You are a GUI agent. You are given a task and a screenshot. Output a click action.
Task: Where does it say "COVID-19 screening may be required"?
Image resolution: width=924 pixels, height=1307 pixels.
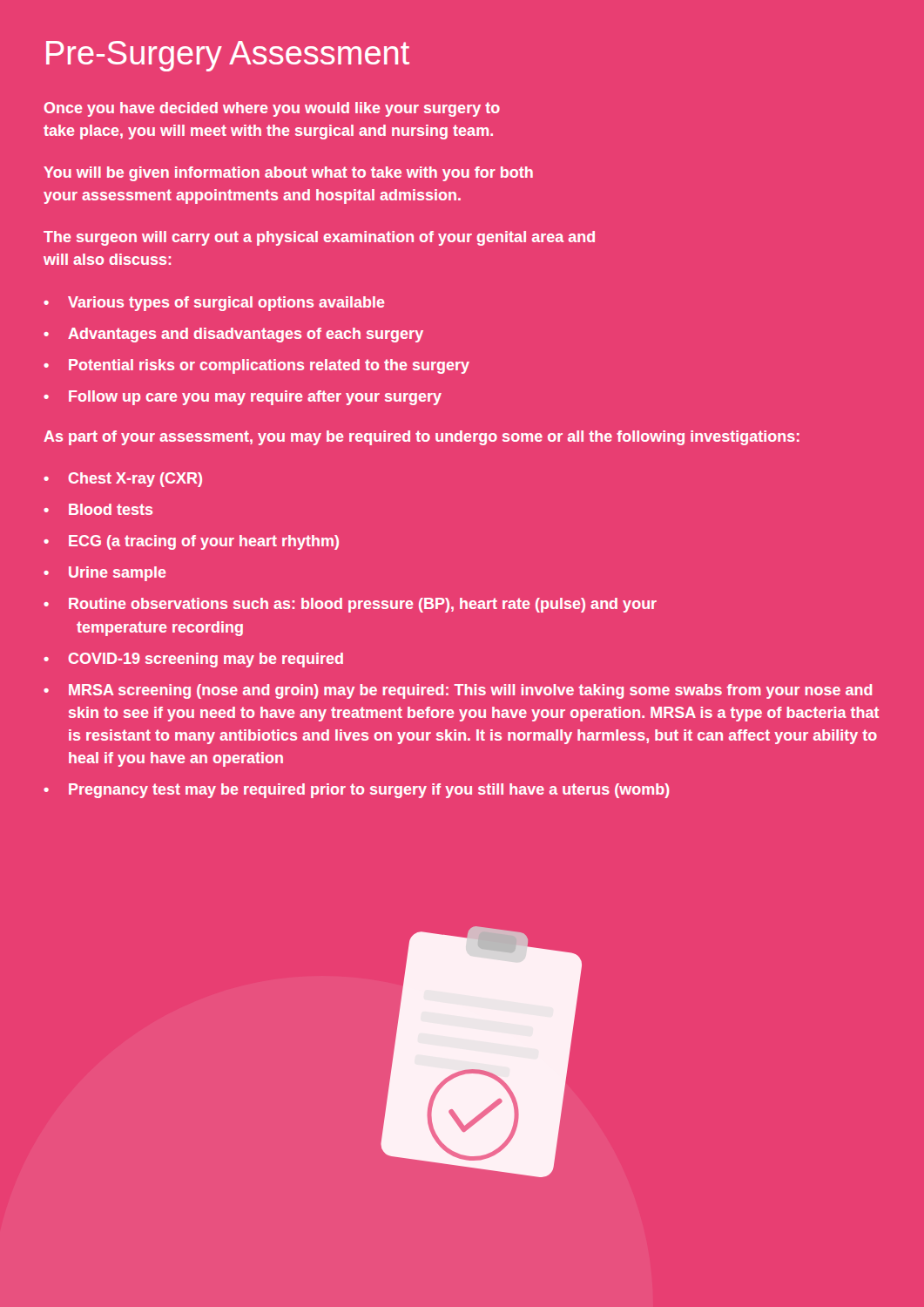click(x=206, y=658)
